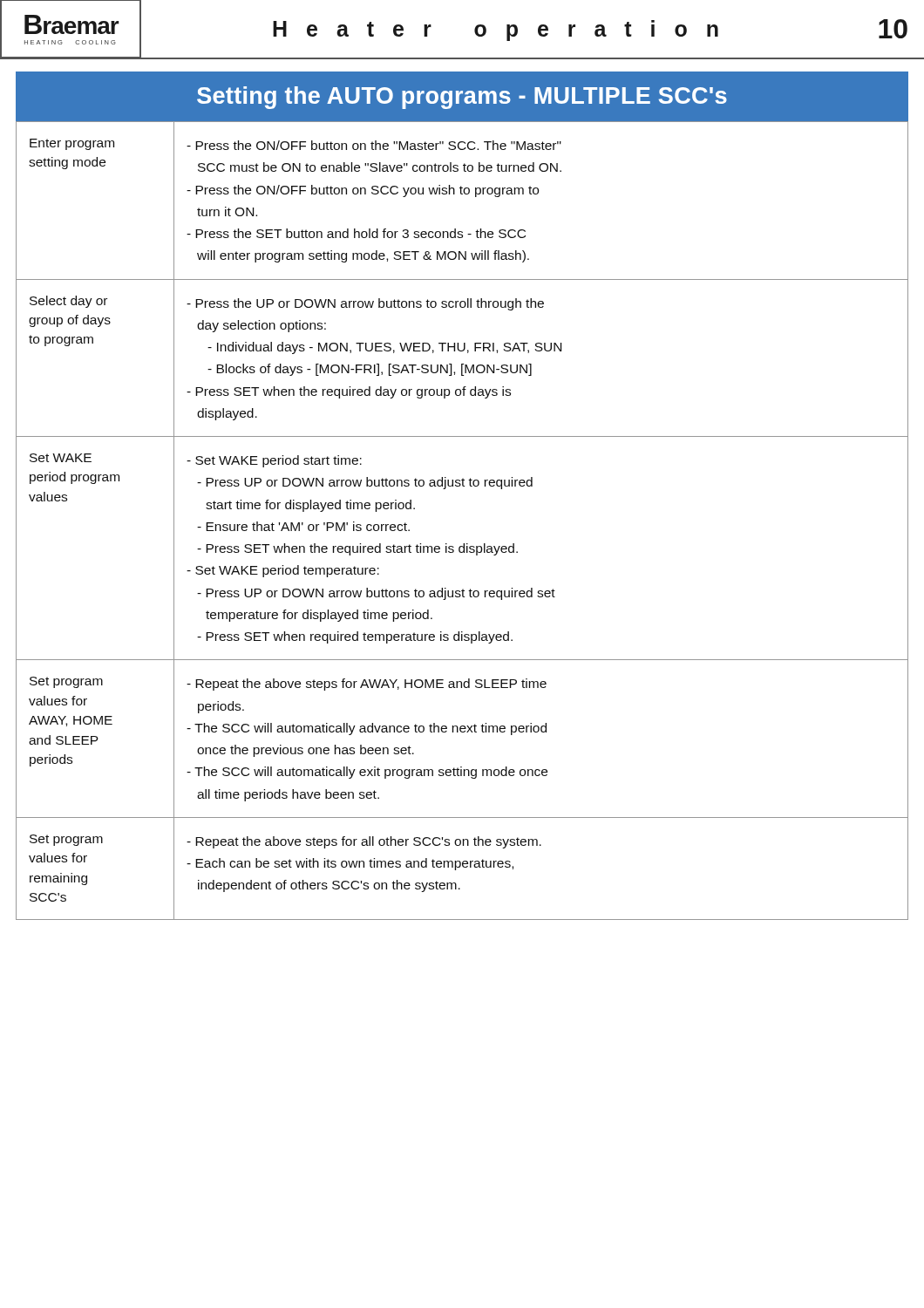
Task: Click where it says "Setting the AUTO programs - MULTIPLE SCC's"
Action: [462, 96]
